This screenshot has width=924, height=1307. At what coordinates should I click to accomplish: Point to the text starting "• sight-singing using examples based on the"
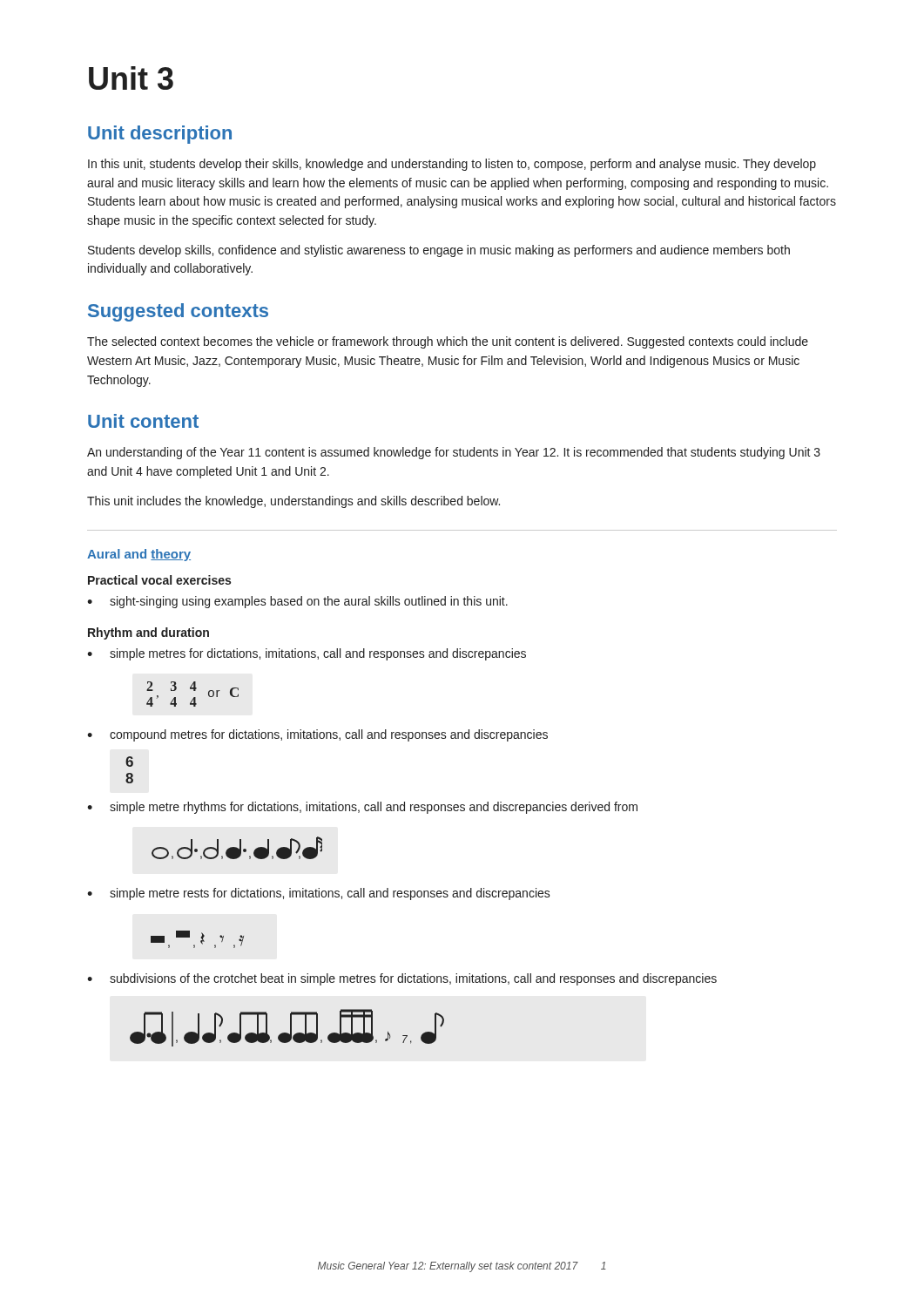(x=462, y=603)
